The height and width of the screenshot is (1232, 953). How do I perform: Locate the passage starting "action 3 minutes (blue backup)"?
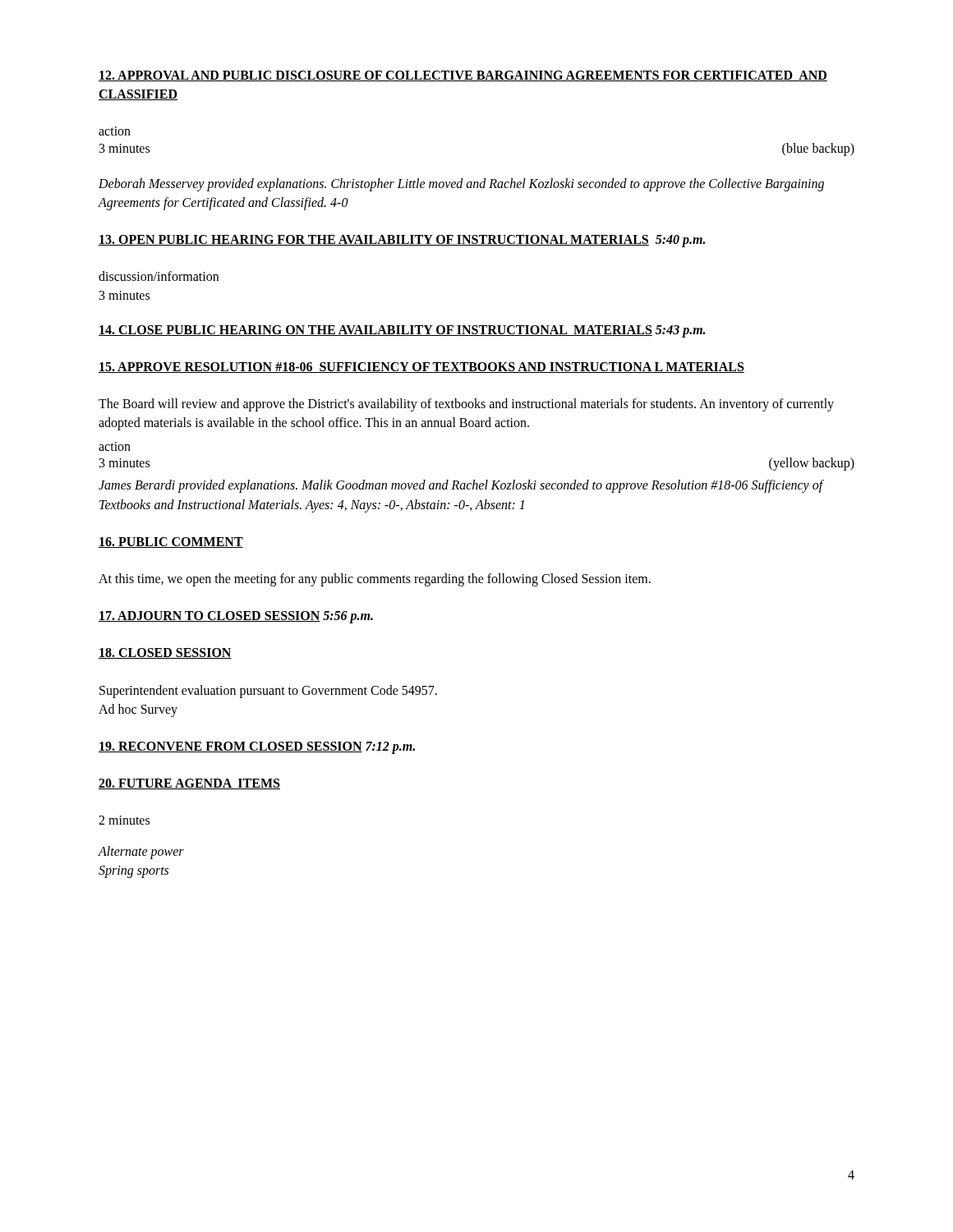tap(115, 131)
